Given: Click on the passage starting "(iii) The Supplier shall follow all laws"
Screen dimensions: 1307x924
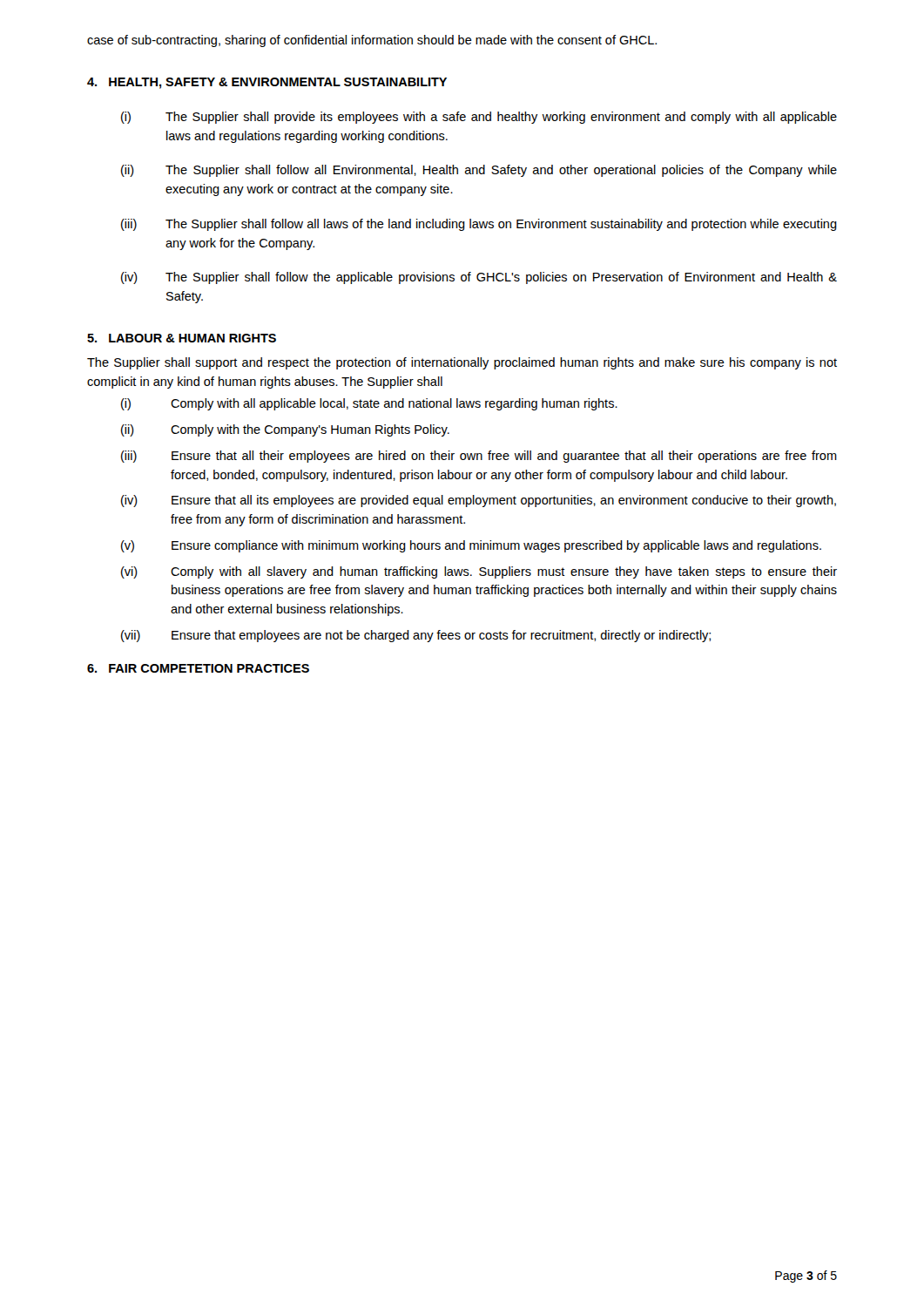Looking at the screenshot, I should tap(479, 234).
